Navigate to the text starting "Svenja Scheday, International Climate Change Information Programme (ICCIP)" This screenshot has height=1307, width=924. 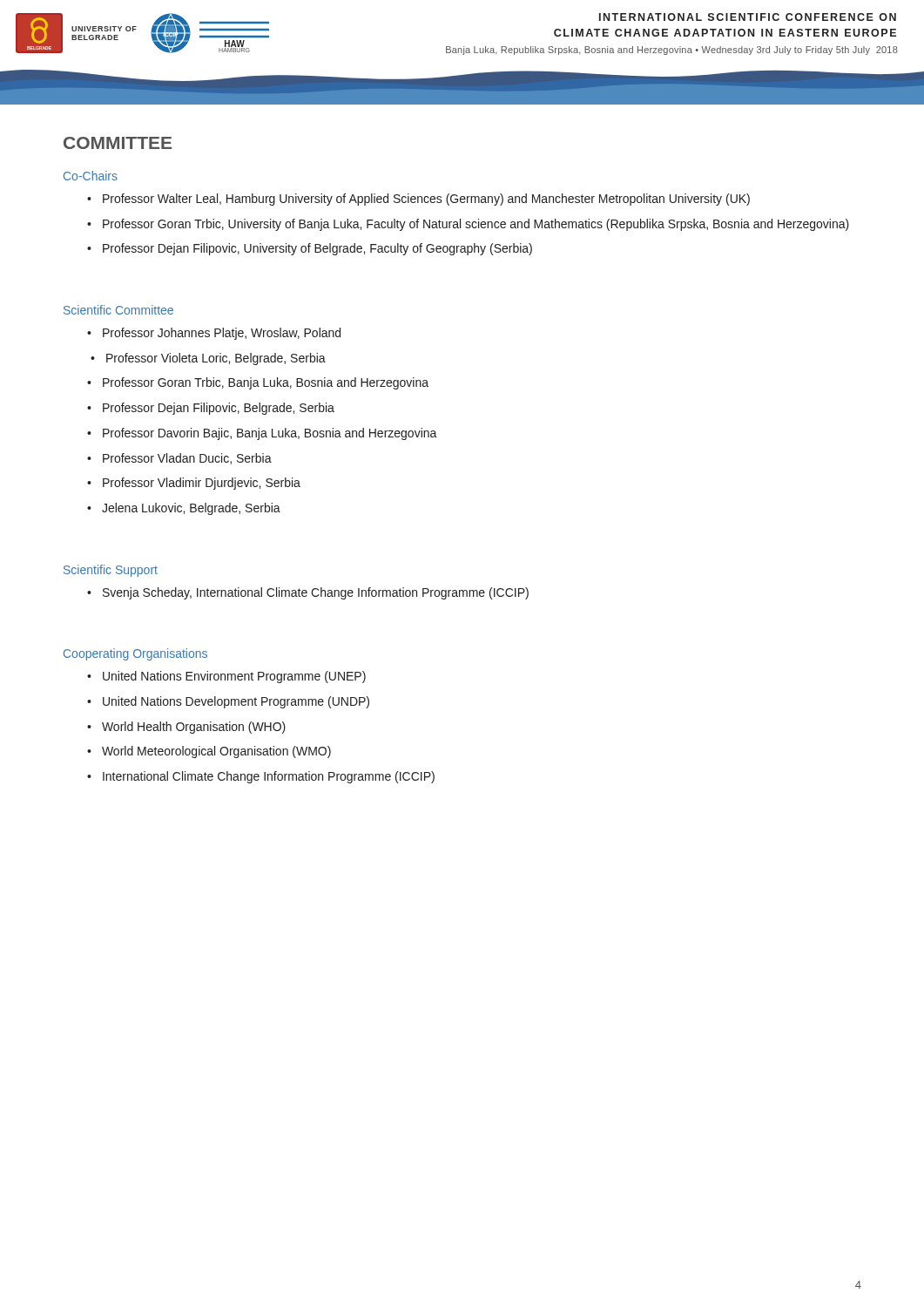462,593
